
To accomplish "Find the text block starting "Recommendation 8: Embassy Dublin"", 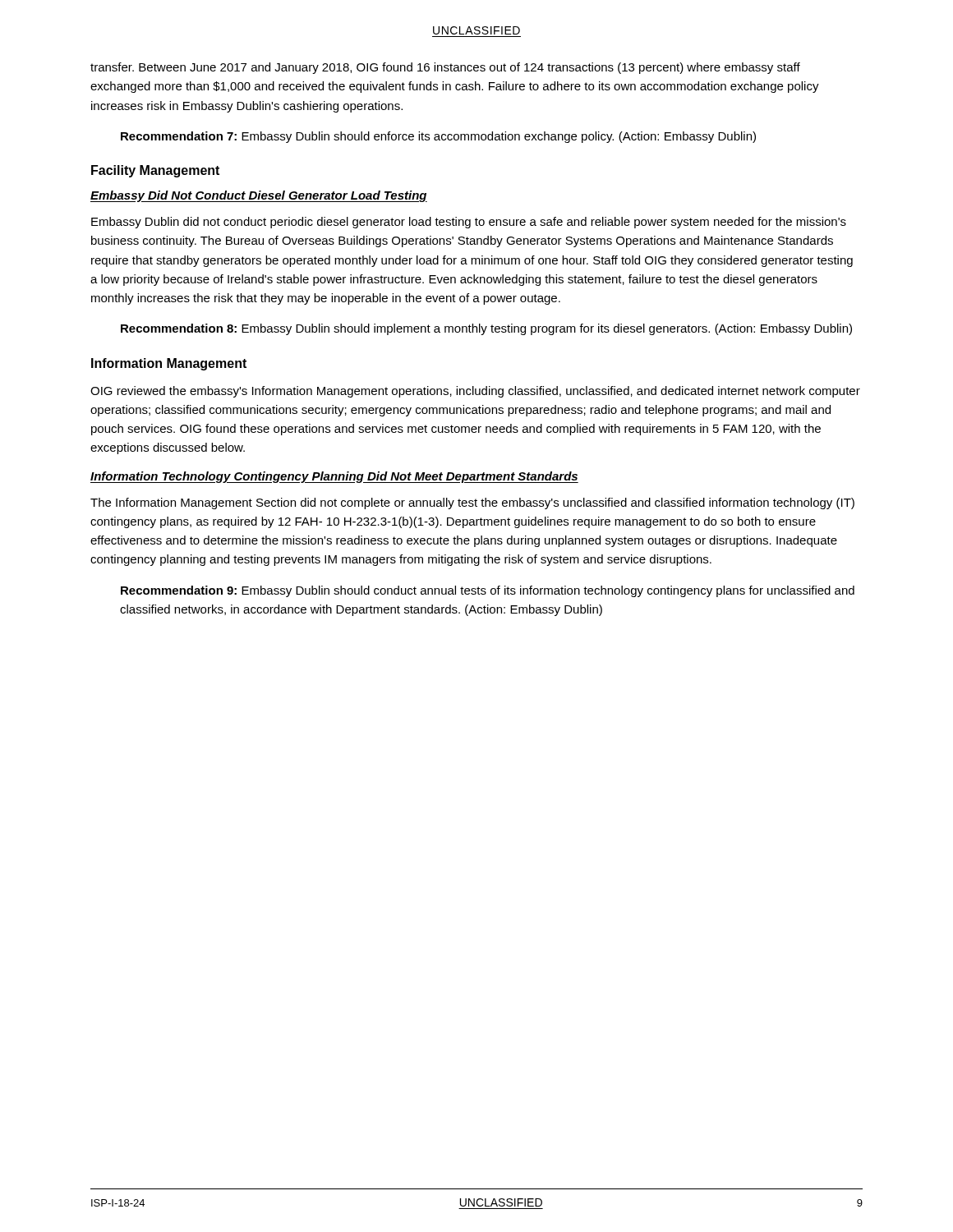I will tap(486, 328).
